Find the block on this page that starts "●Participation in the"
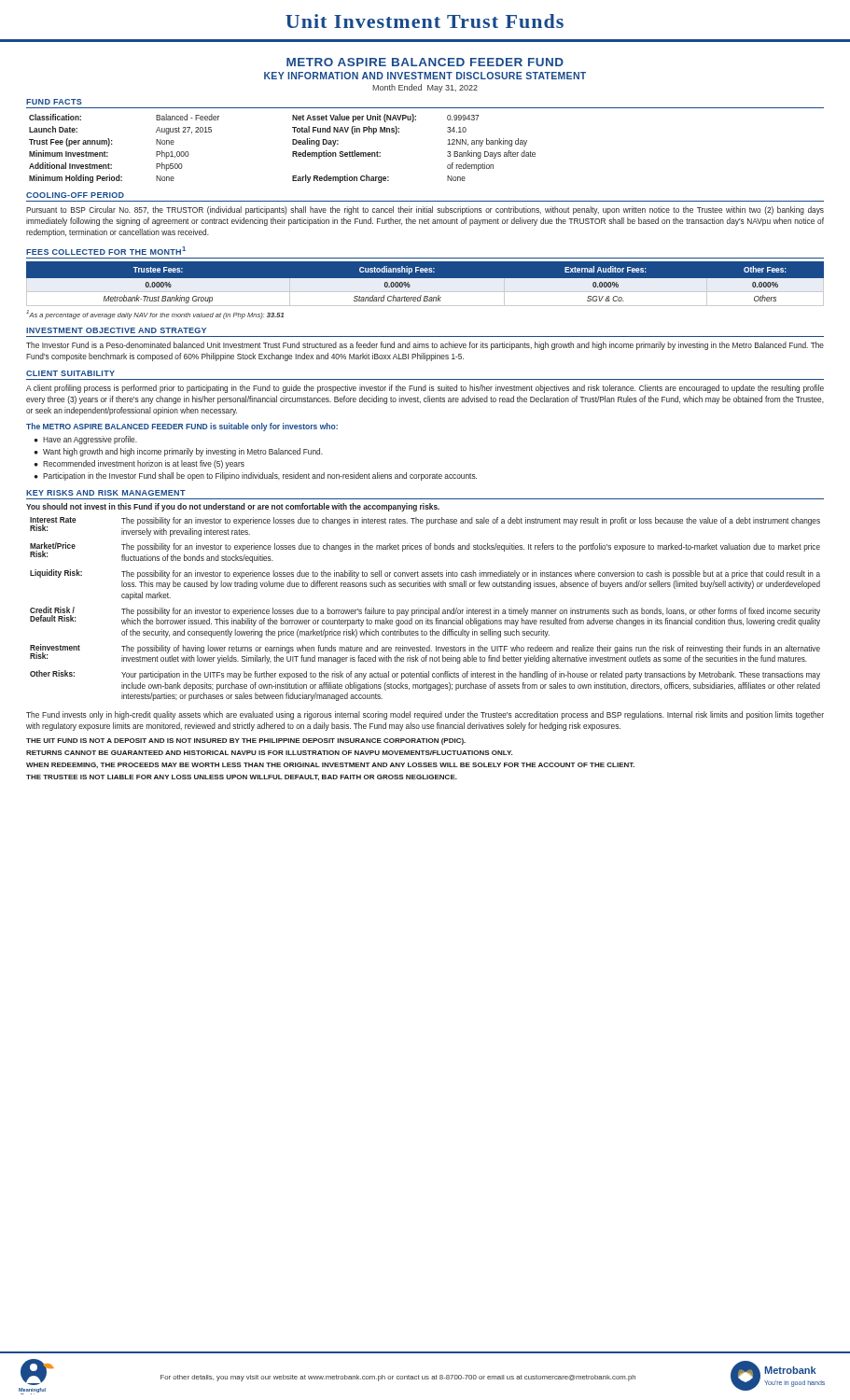Viewport: 850px width, 1400px height. pos(256,476)
